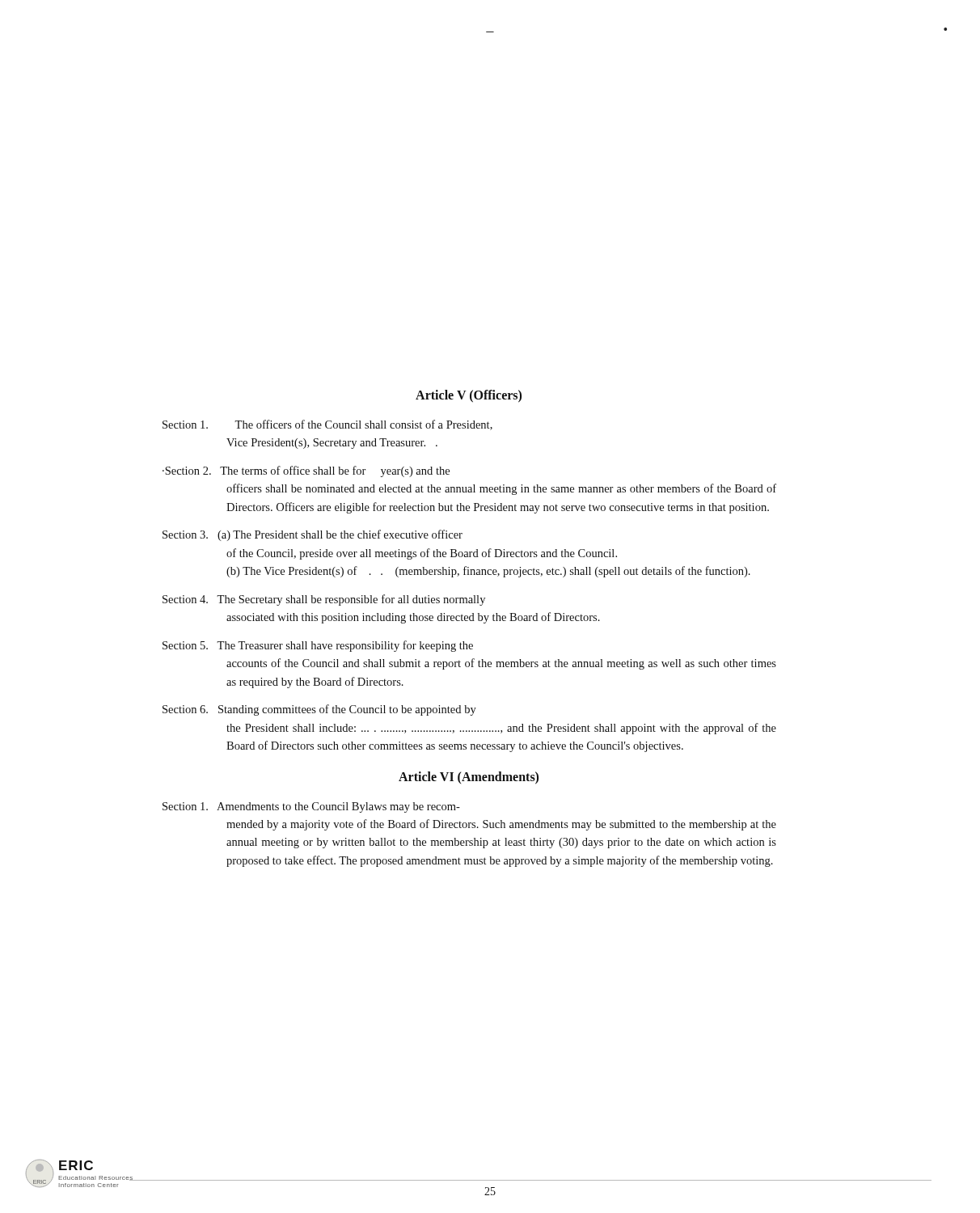Where is the passage that starts "Section 4. The Secretary shall be responsible"?

469,608
